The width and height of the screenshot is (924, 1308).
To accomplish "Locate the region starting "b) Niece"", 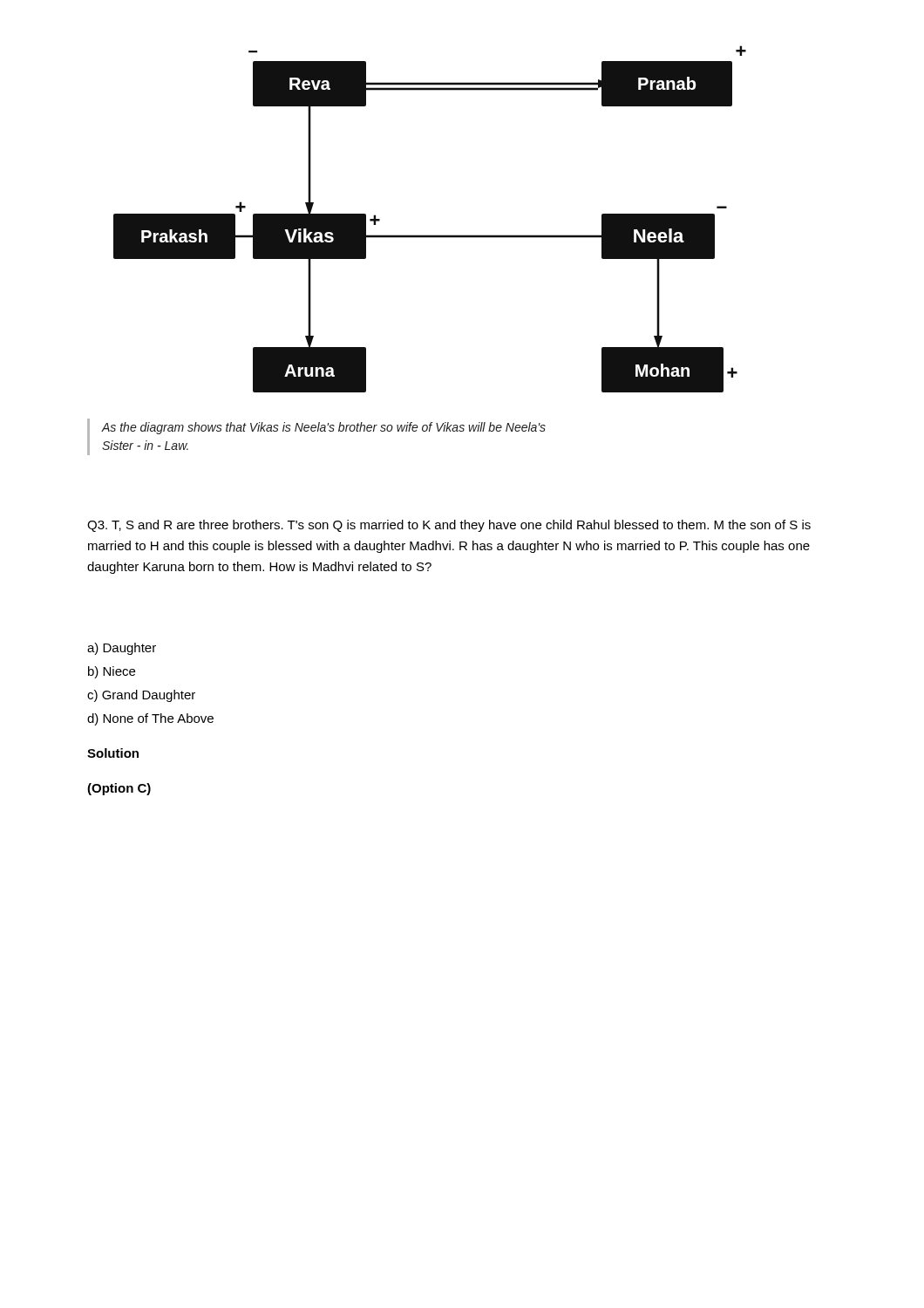I will [x=111, y=671].
